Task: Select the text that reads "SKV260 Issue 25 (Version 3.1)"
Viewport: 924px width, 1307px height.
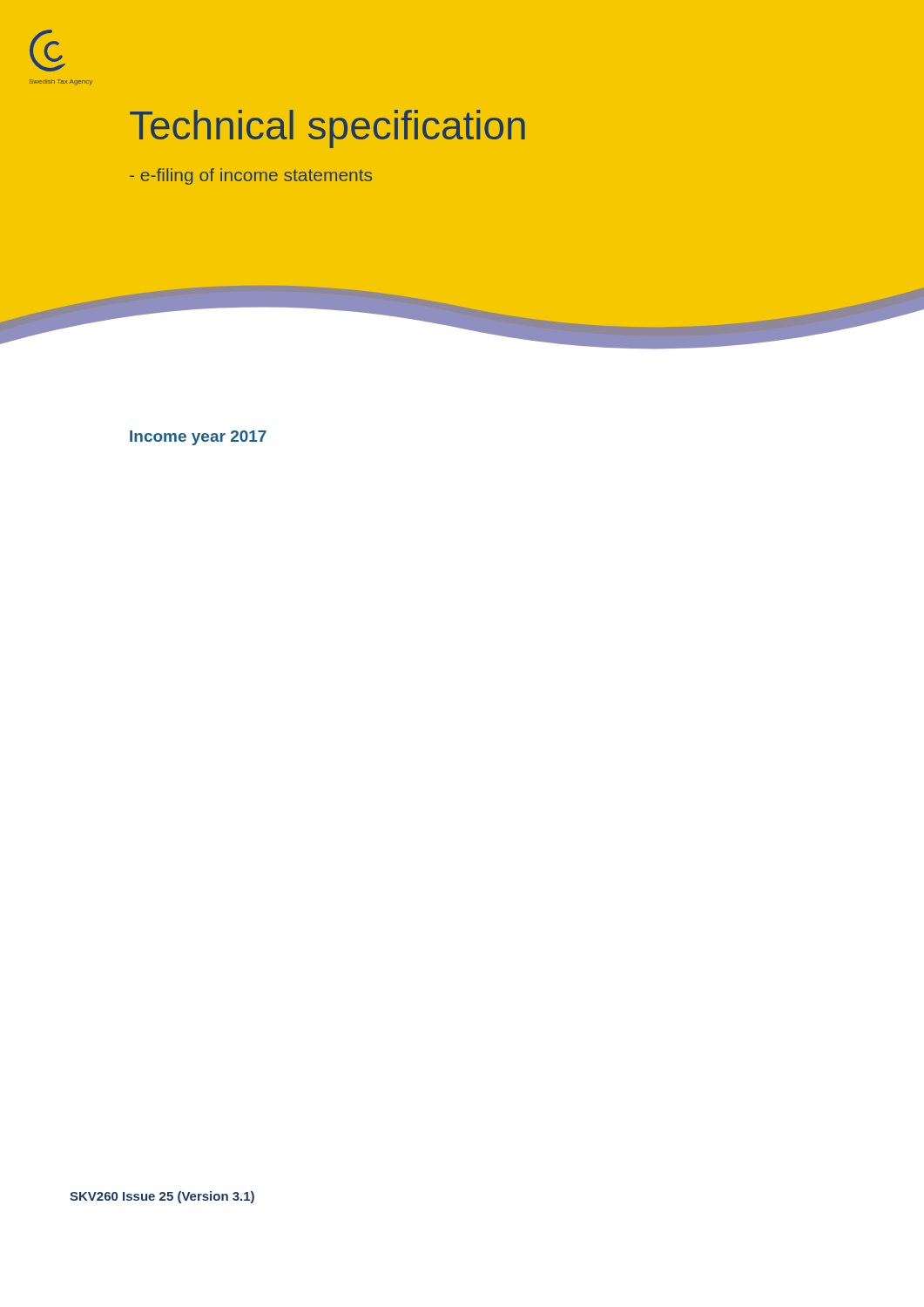Action: [x=162, y=1196]
